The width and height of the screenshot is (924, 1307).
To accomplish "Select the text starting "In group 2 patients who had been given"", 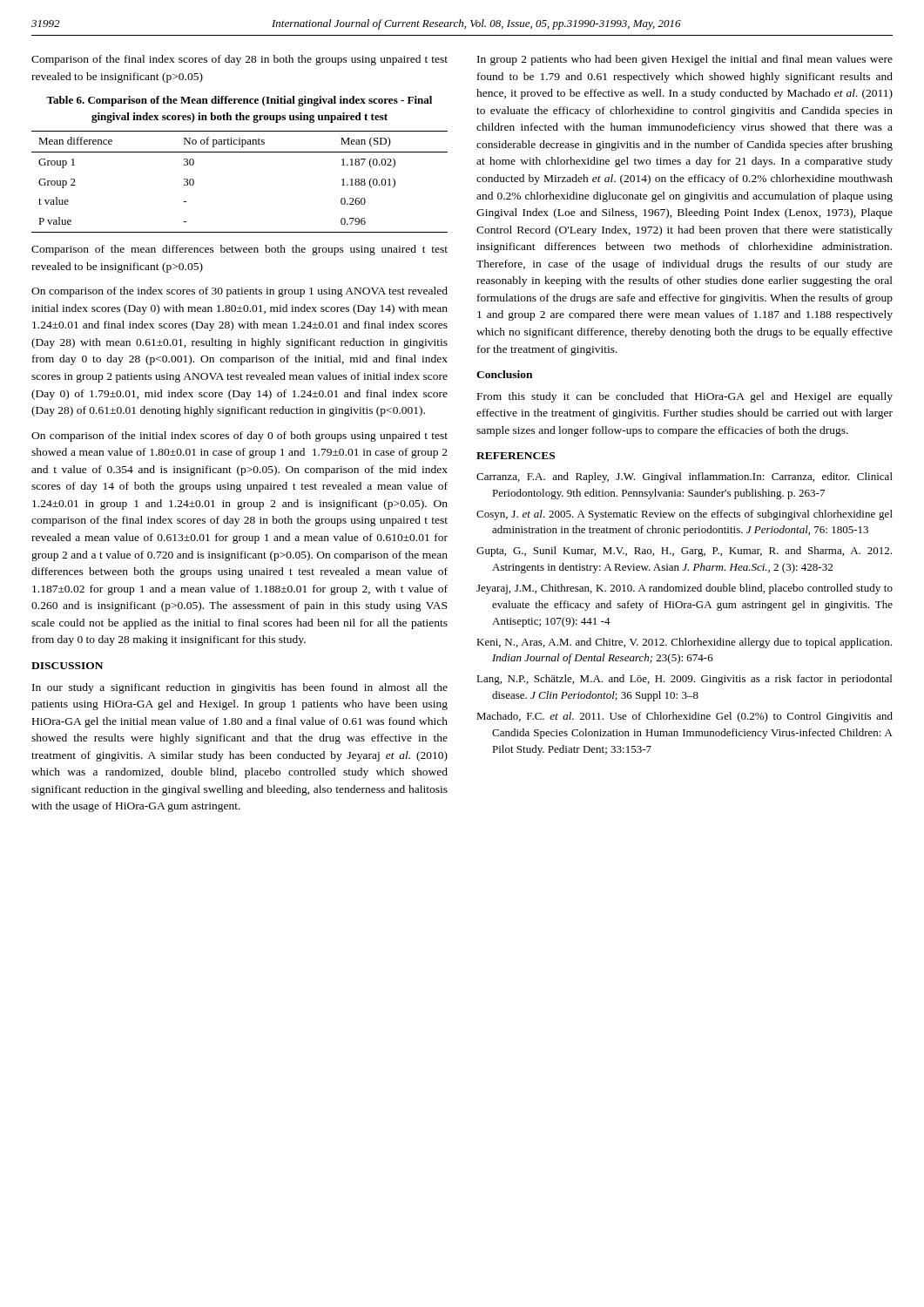I will pyautogui.click(x=685, y=204).
